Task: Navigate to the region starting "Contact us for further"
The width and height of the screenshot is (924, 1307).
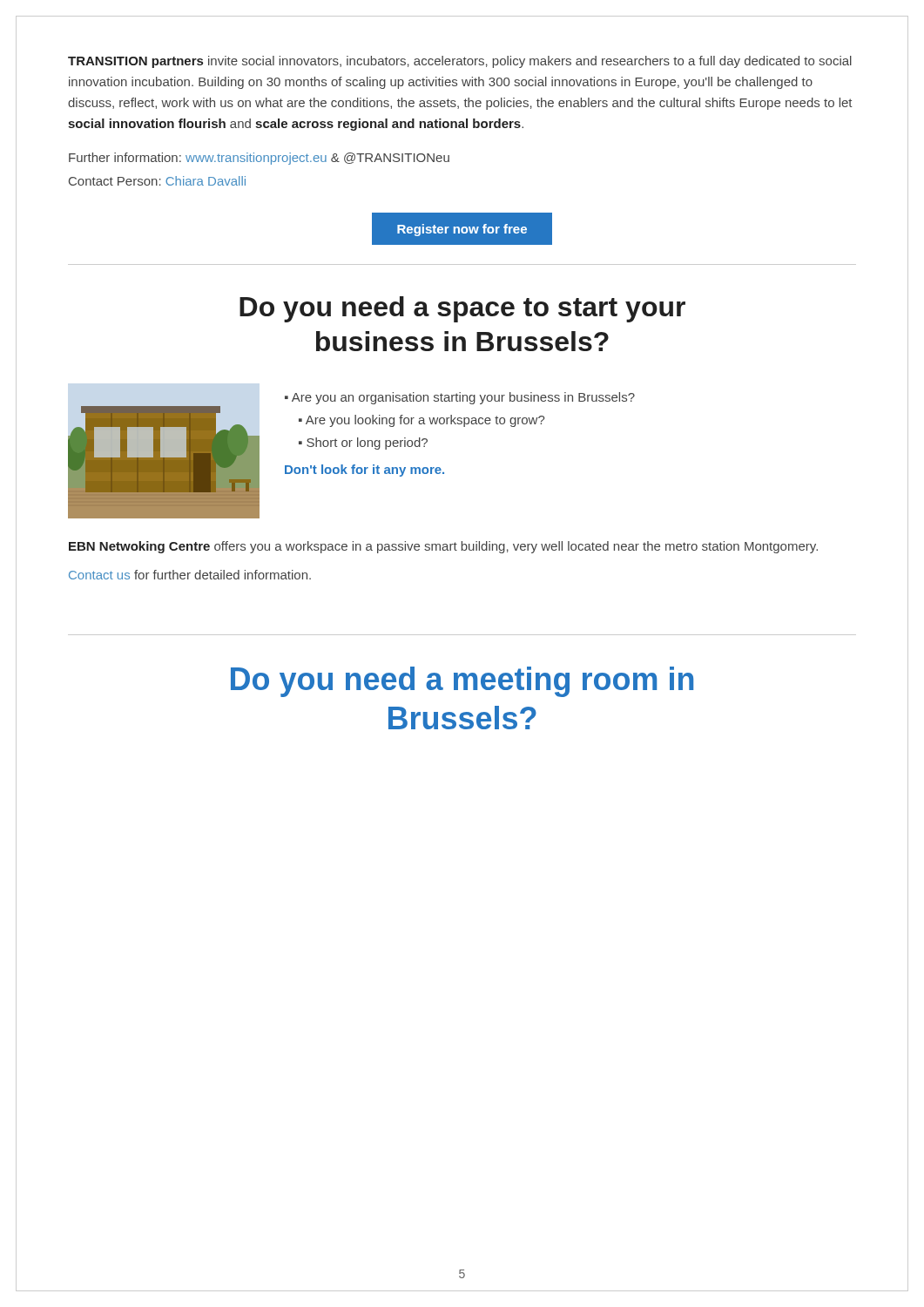Action: point(190,575)
